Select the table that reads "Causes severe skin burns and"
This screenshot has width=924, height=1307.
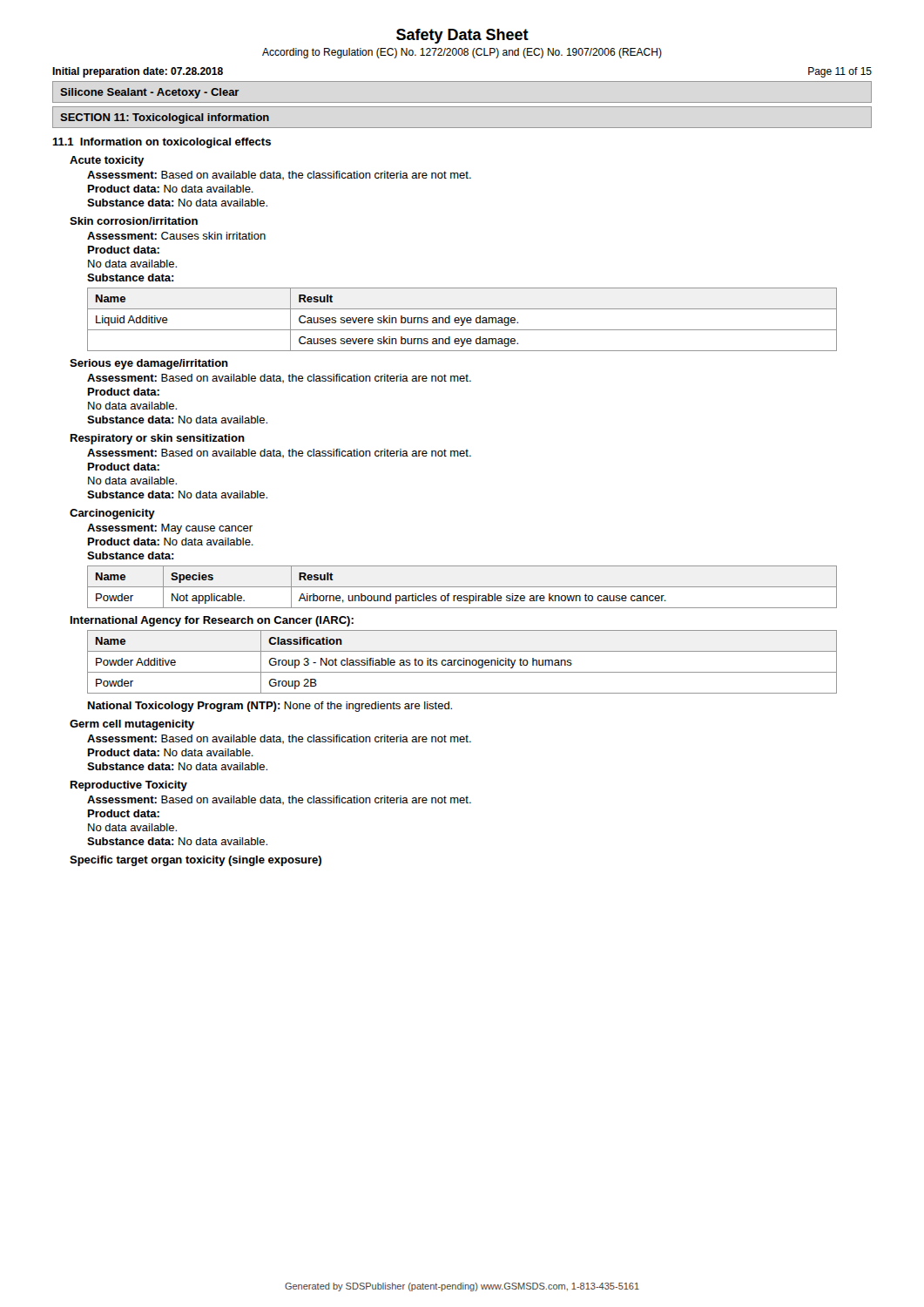479,319
